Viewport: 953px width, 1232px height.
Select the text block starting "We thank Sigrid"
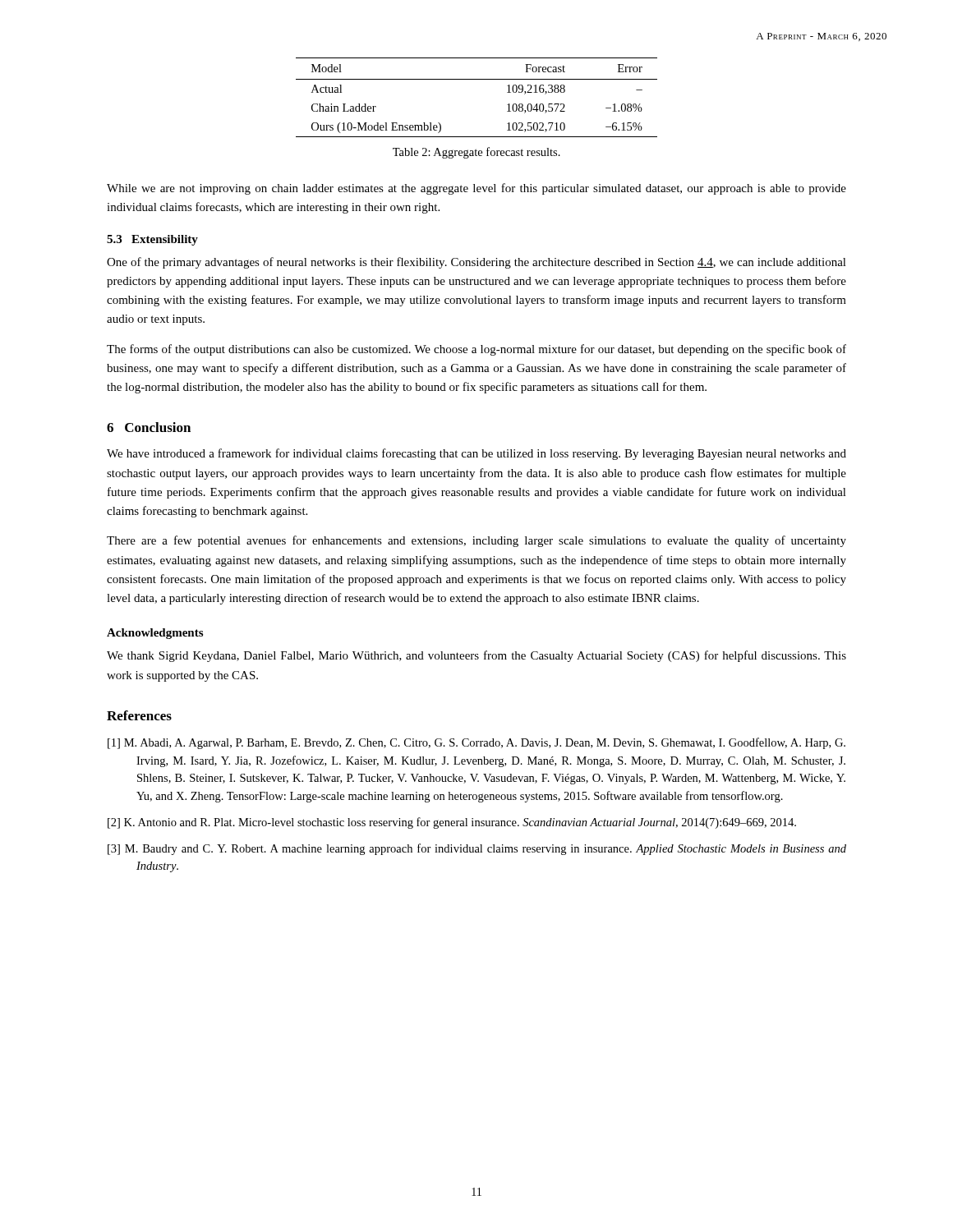click(x=476, y=665)
